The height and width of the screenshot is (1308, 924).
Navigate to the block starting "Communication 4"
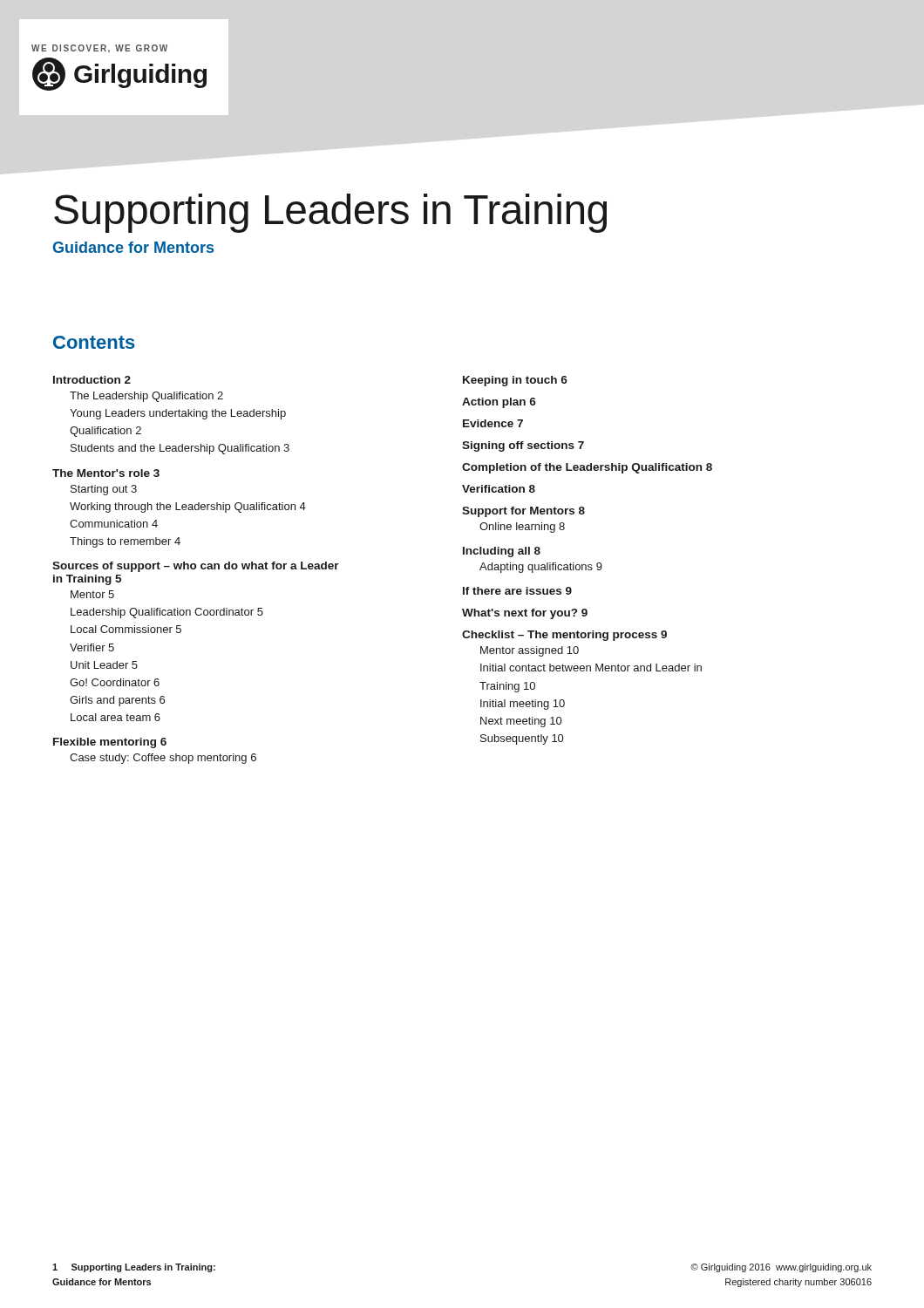coord(114,524)
